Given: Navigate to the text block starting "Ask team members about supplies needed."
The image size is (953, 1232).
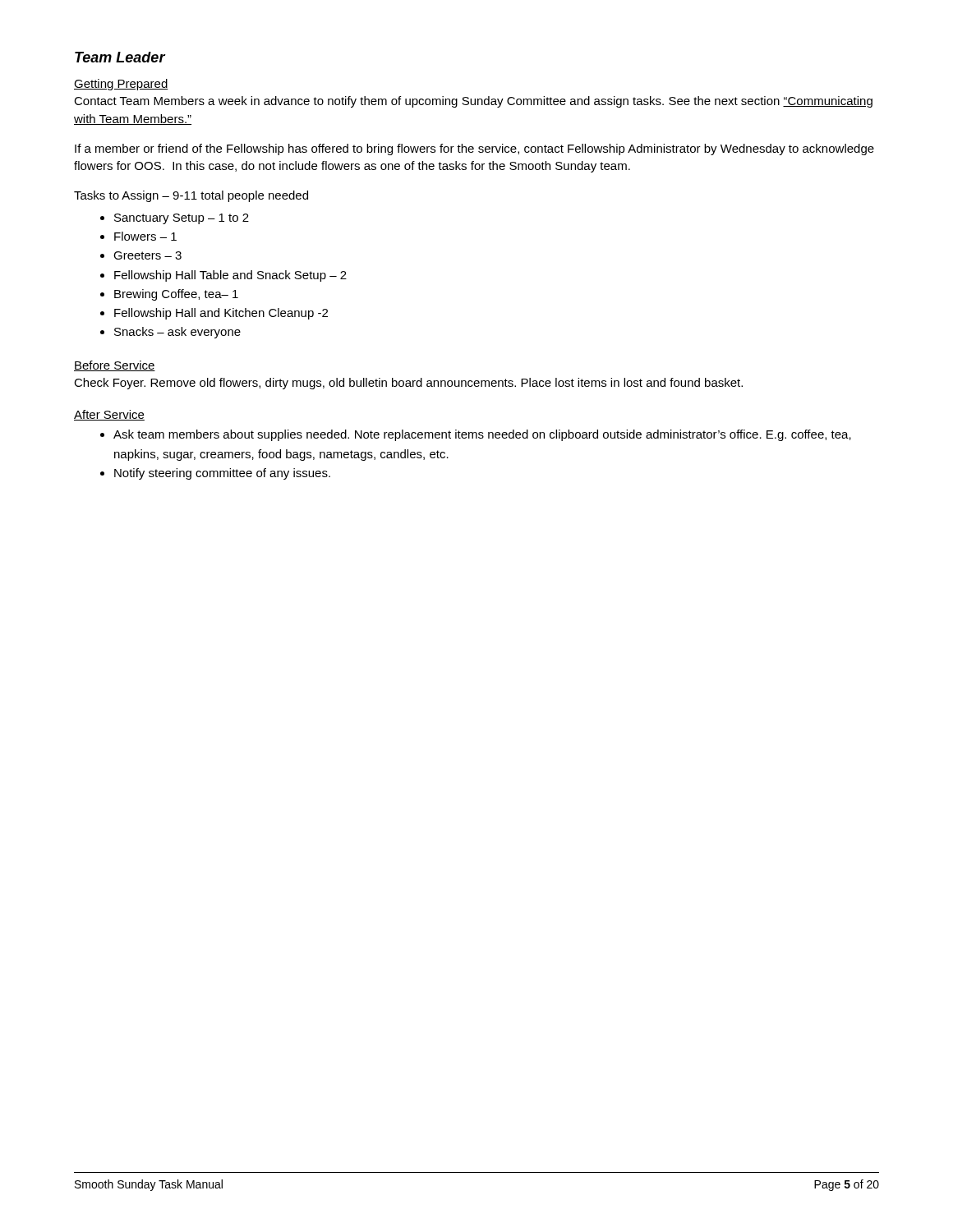Looking at the screenshot, I should [483, 444].
